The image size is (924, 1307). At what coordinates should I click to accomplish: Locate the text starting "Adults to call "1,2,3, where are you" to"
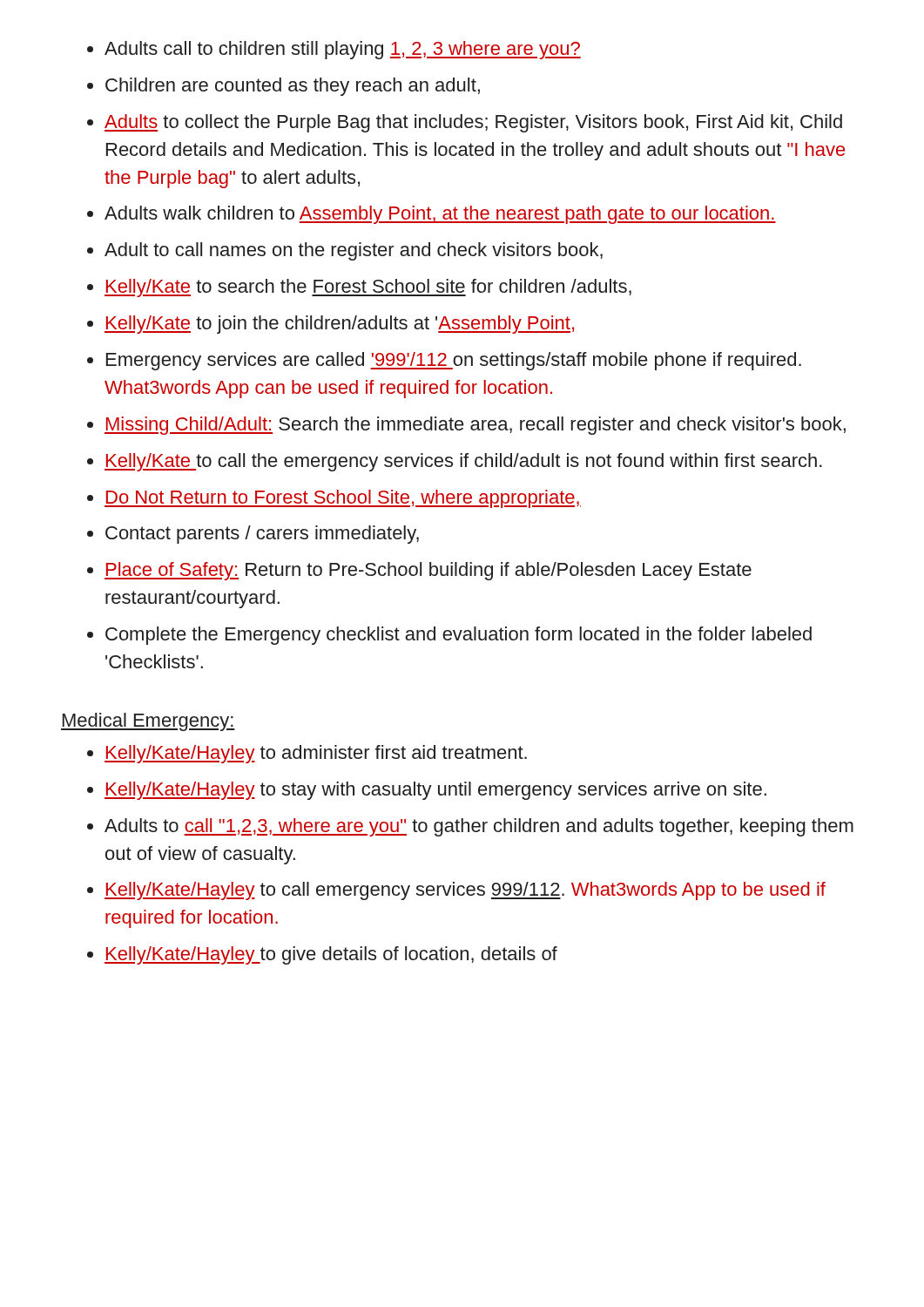click(484, 840)
